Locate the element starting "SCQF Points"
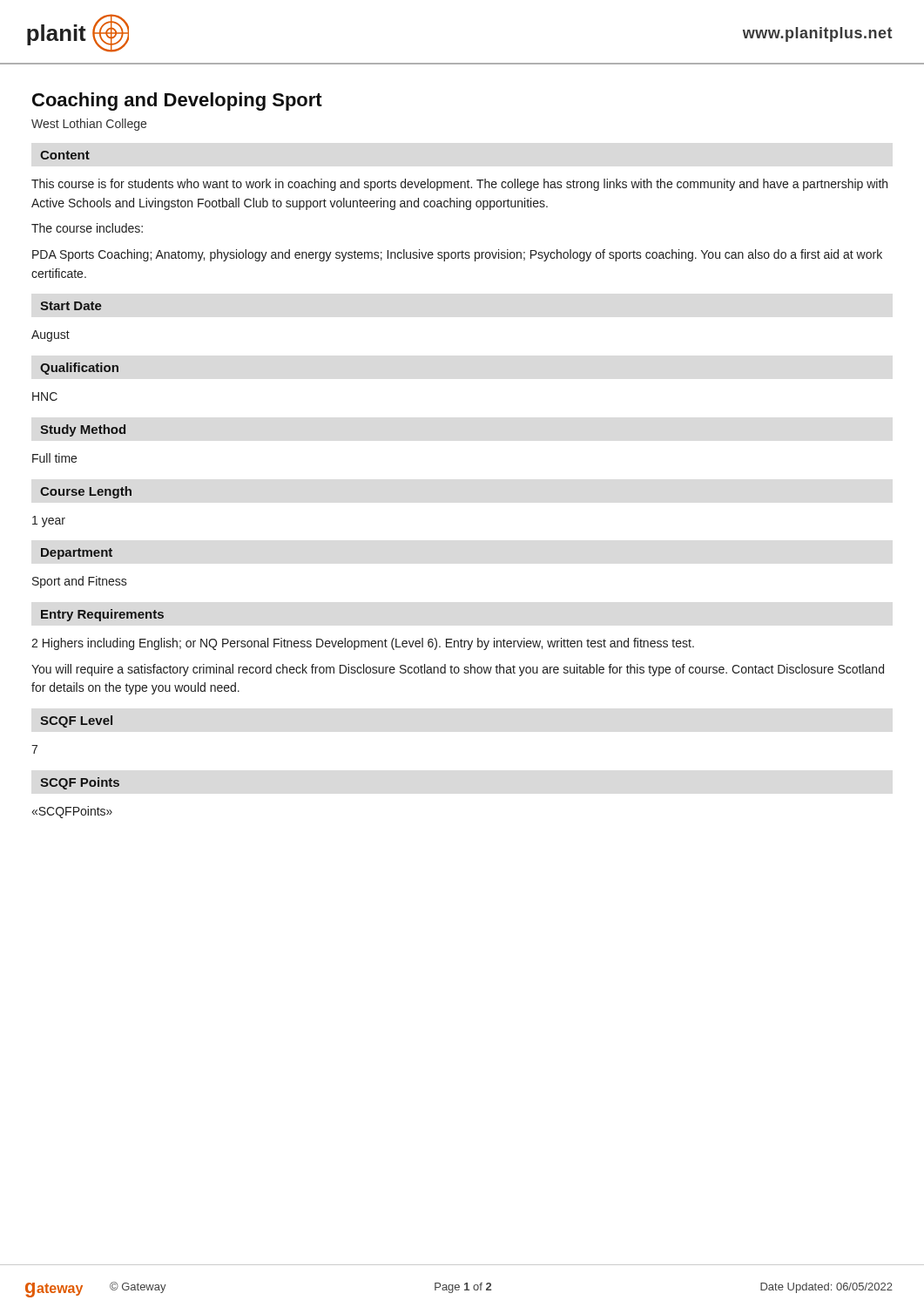Viewport: 924px width, 1307px height. coord(80,782)
